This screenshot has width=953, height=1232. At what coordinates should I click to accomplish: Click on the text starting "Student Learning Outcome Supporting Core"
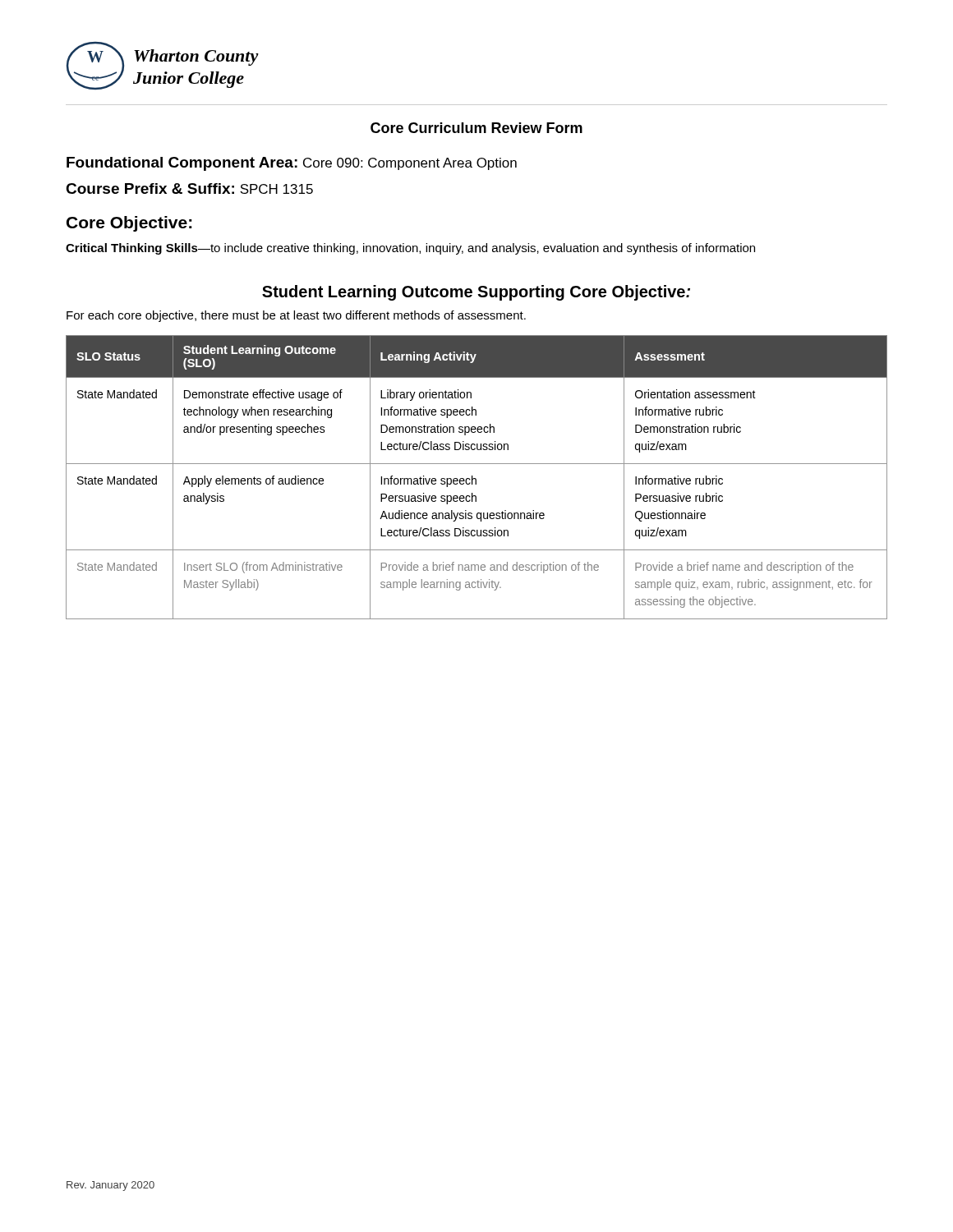tap(476, 291)
